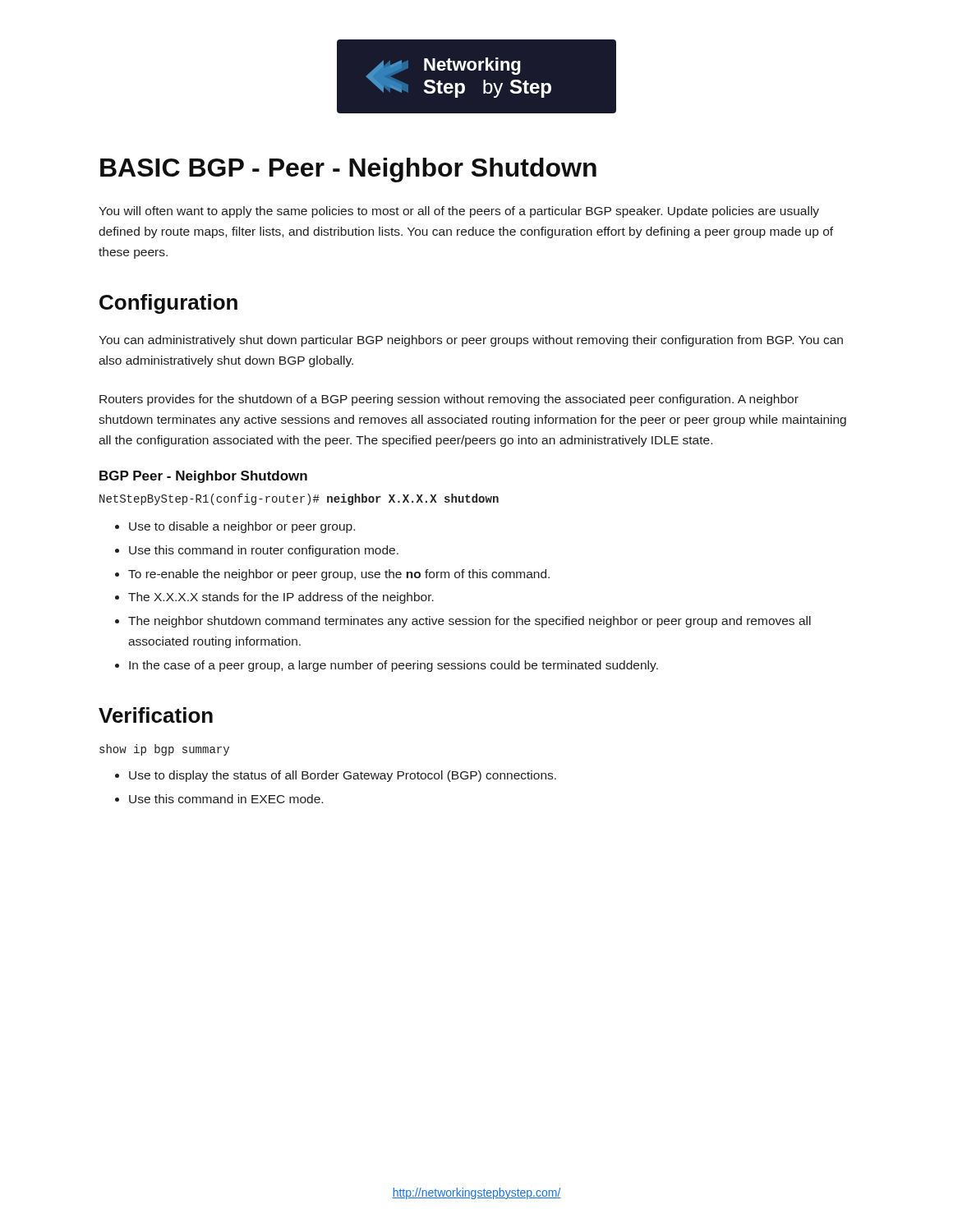Select the region starting "The neighbor shutdown"

tap(470, 631)
